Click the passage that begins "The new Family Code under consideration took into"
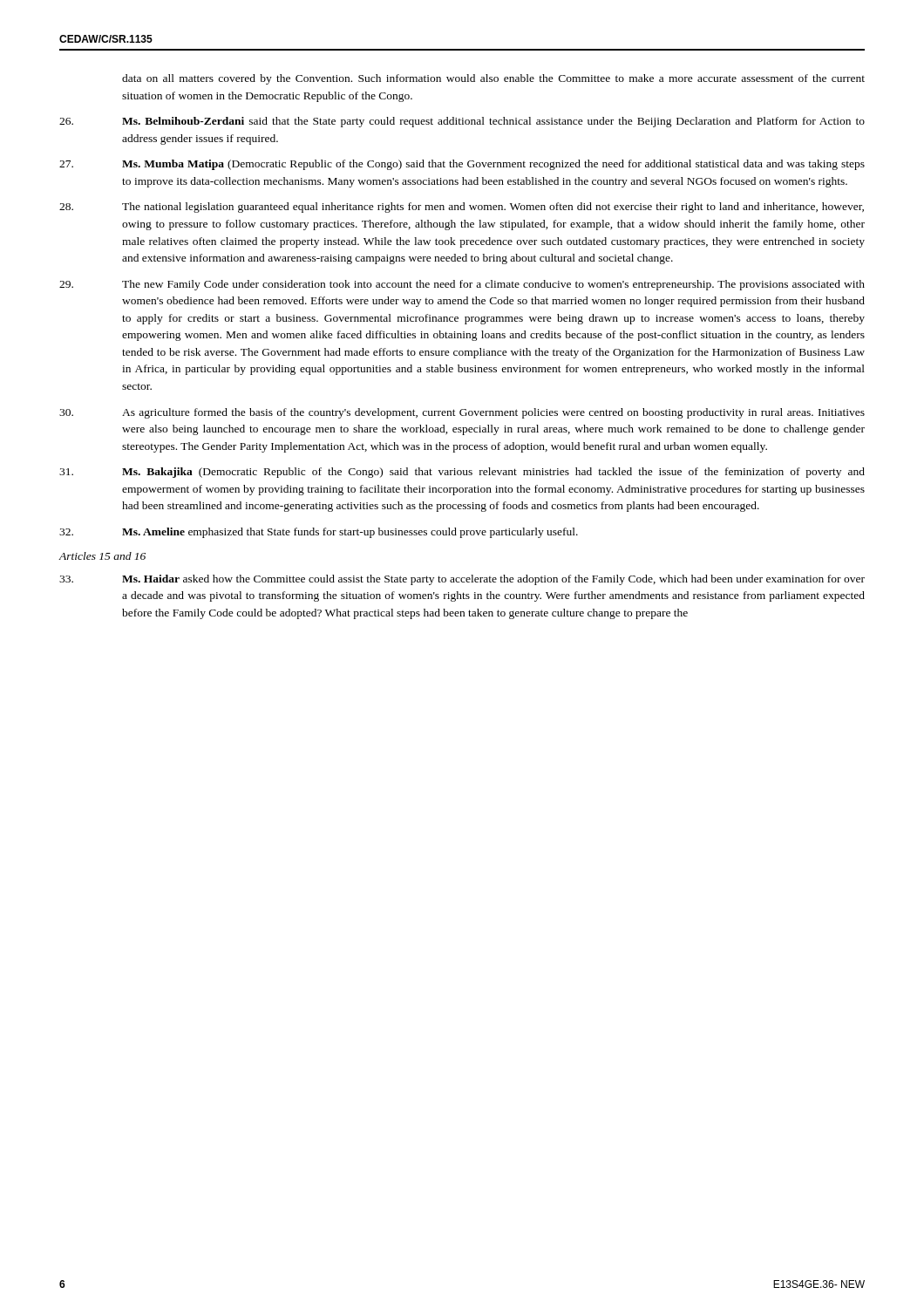 click(462, 335)
